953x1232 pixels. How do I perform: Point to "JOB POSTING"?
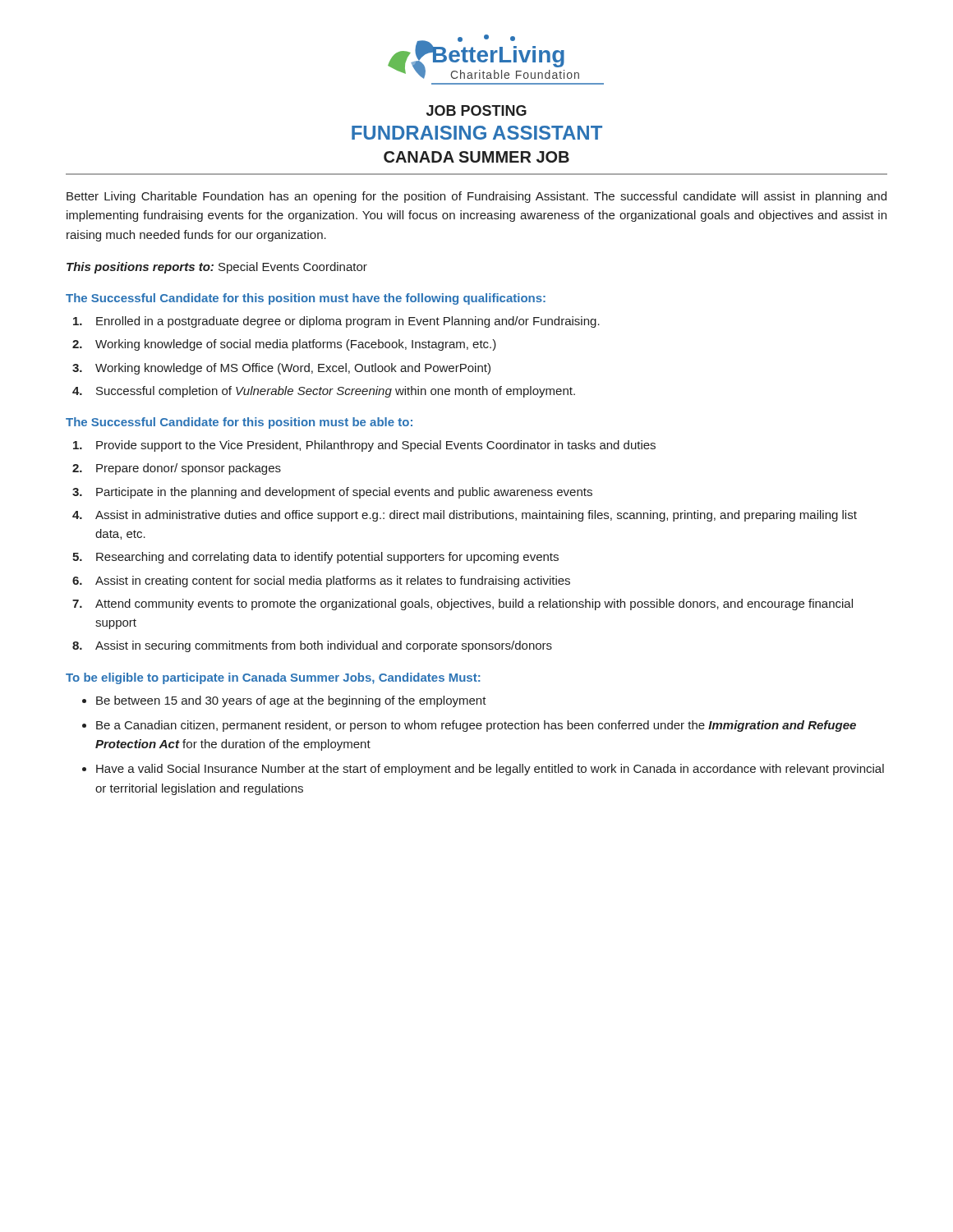pyautogui.click(x=476, y=111)
